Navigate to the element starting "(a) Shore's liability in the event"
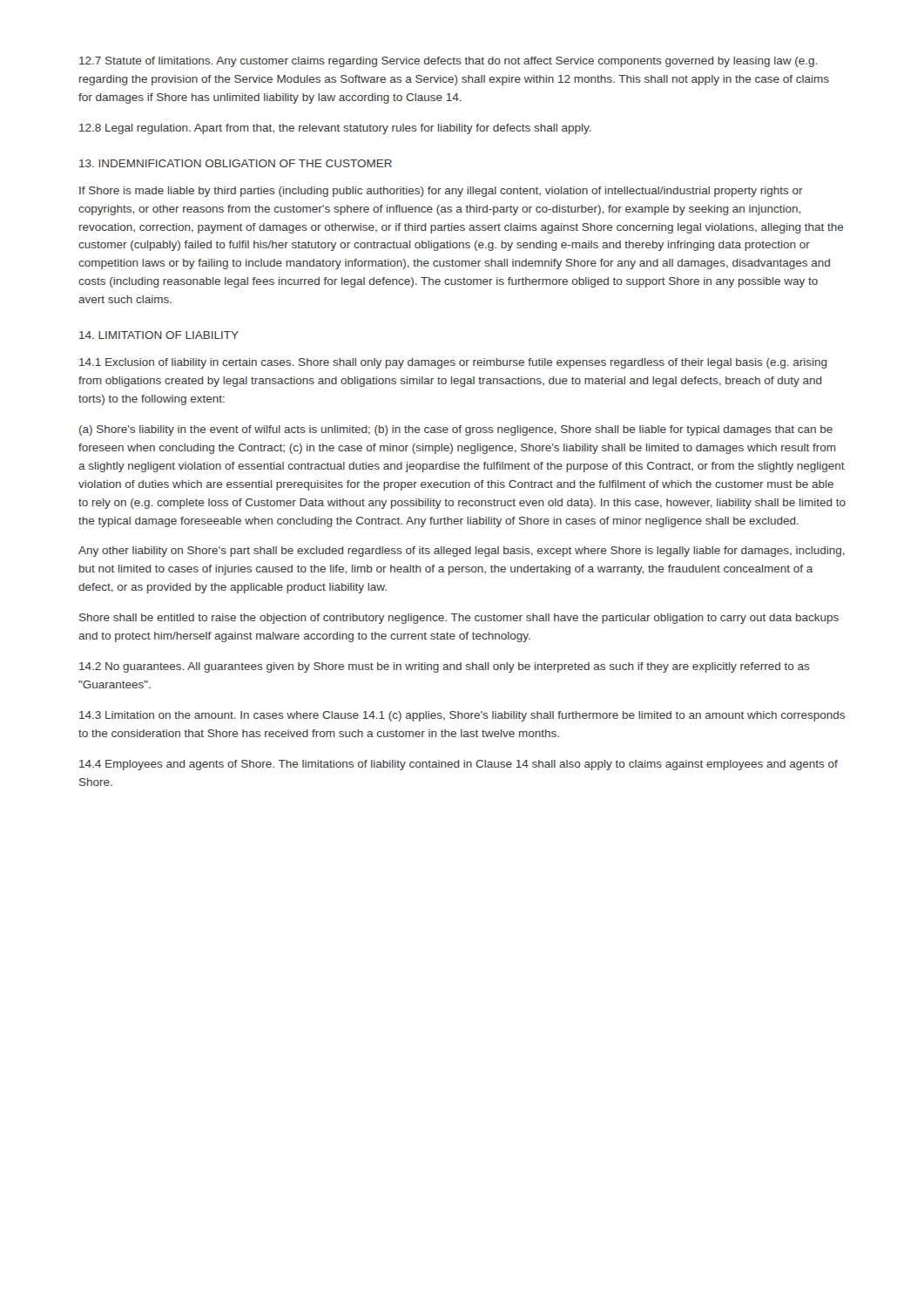The image size is (924, 1307). click(462, 475)
